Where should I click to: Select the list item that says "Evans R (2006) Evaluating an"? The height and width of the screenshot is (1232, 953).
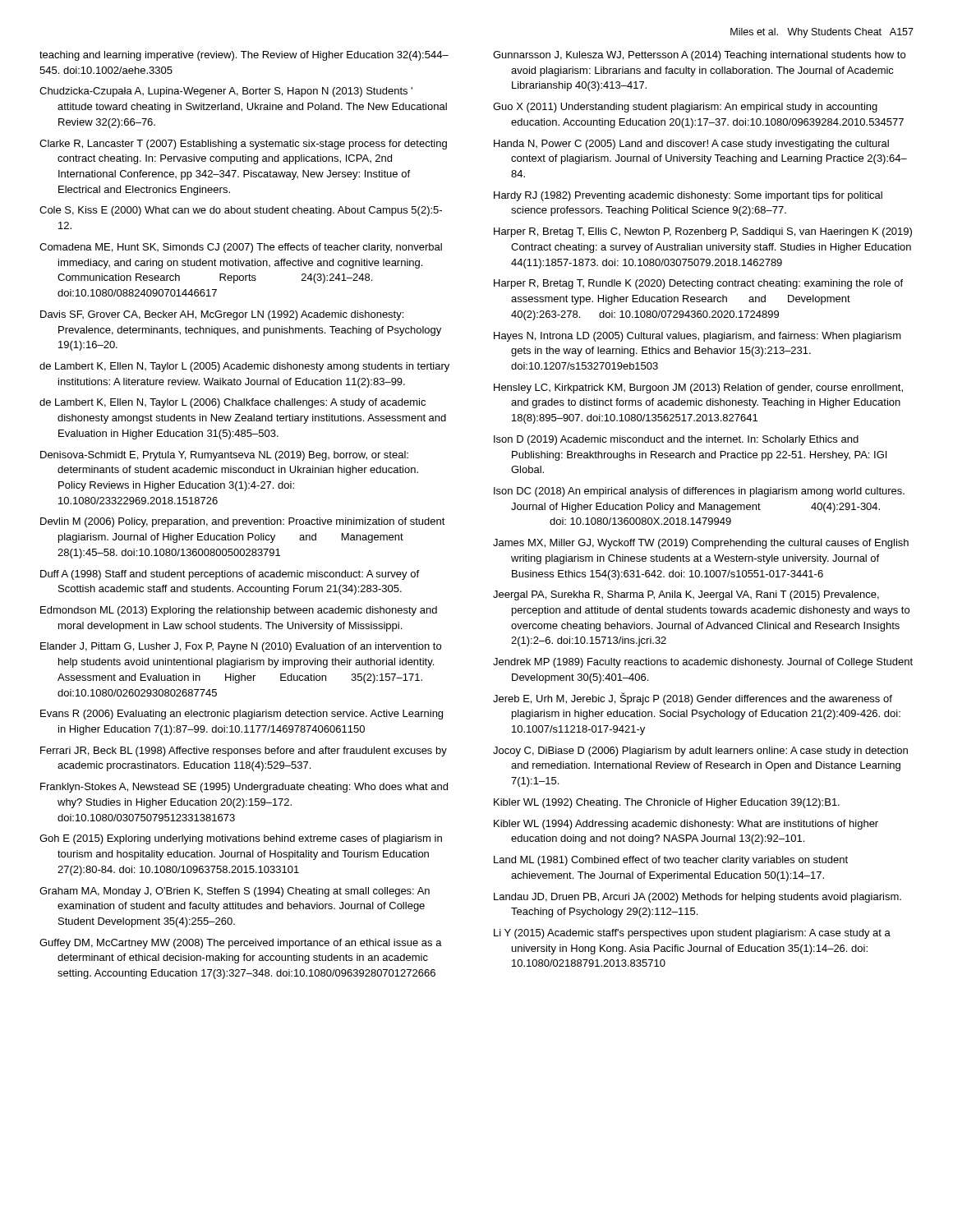242,721
